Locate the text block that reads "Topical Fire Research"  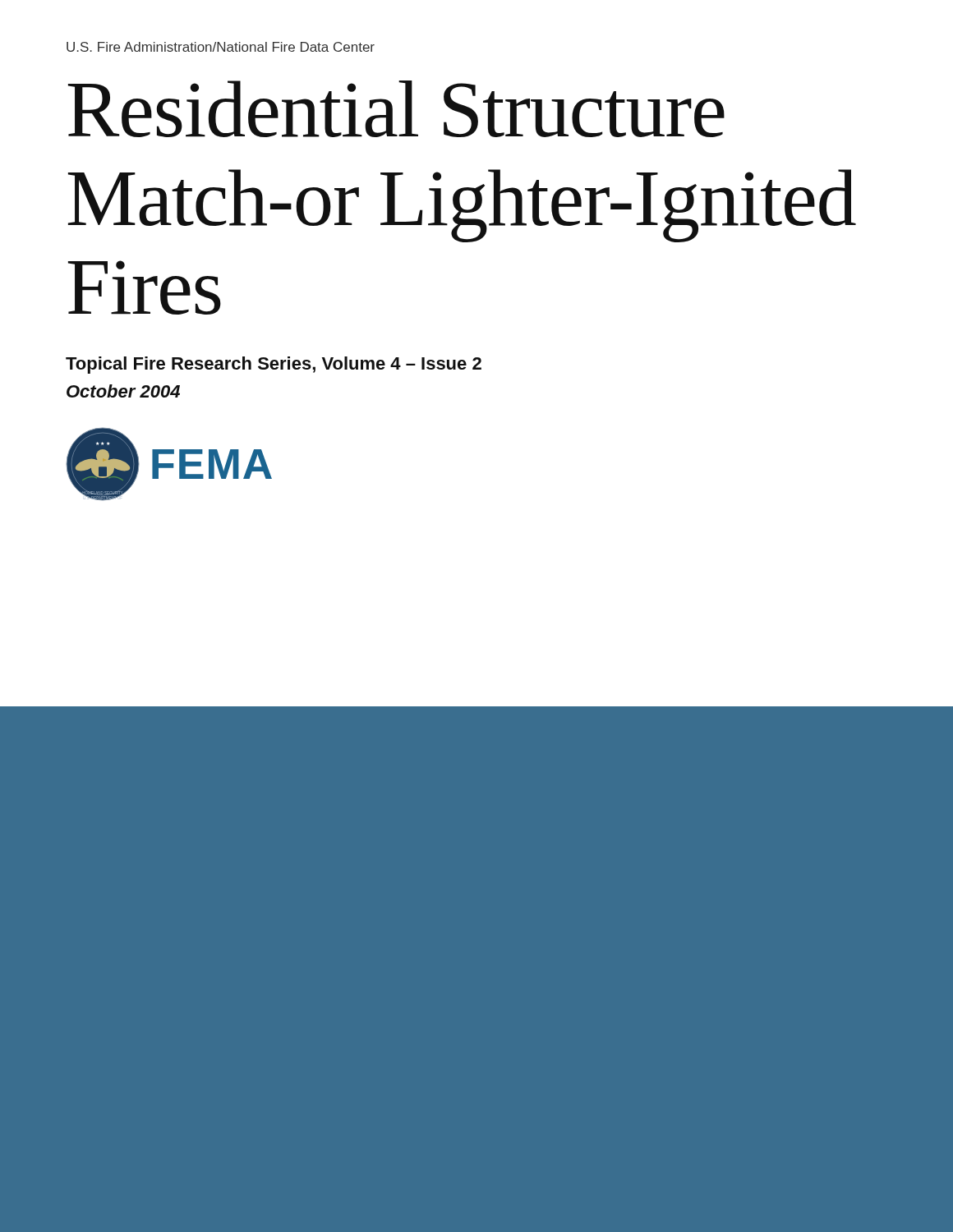click(274, 363)
